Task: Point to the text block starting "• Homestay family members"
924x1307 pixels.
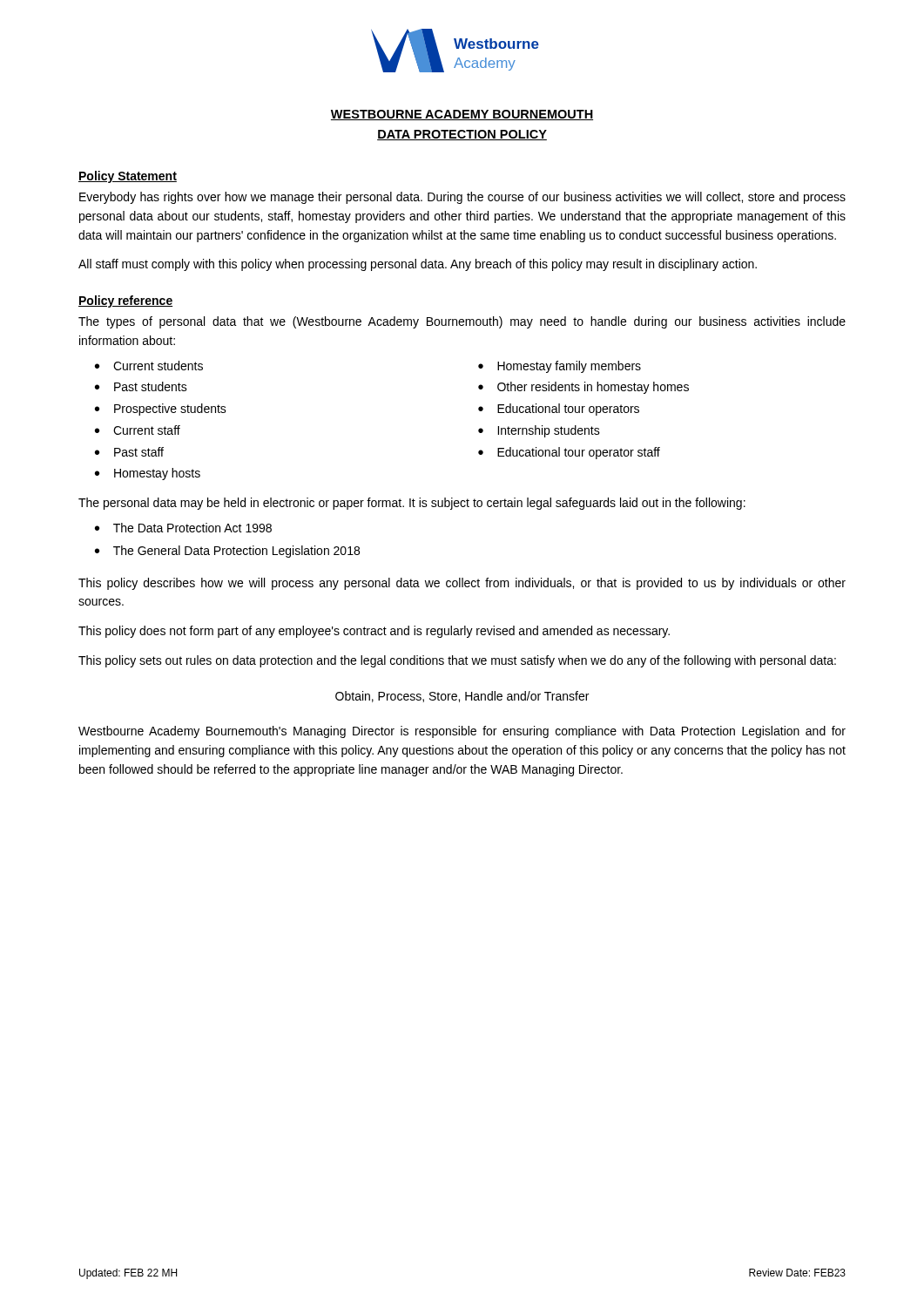Action: pos(559,366)
